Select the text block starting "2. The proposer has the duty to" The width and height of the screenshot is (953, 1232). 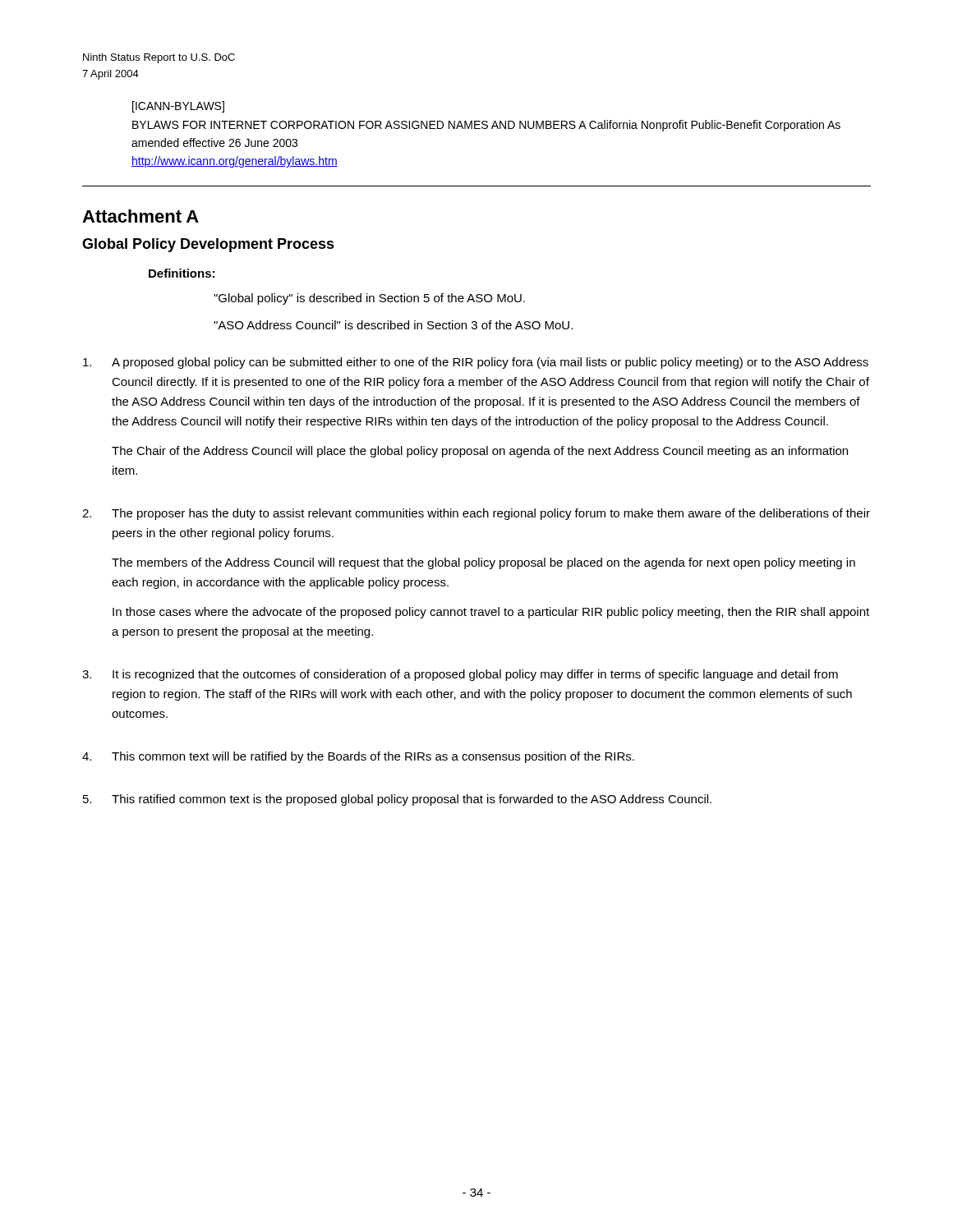[x=476, y=514]
